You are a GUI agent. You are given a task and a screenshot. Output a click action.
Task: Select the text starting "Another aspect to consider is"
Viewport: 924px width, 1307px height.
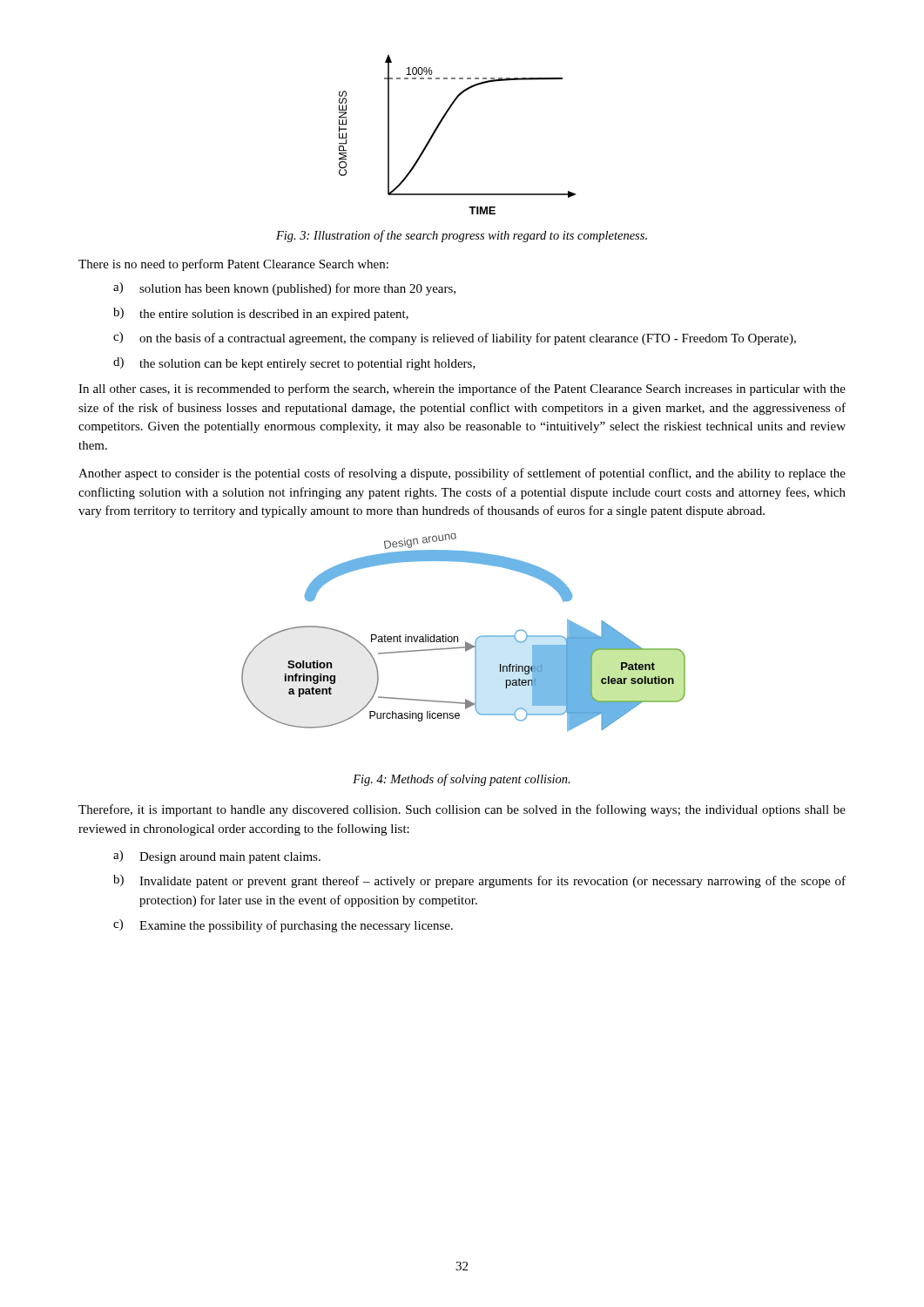(x=462, y=492)
